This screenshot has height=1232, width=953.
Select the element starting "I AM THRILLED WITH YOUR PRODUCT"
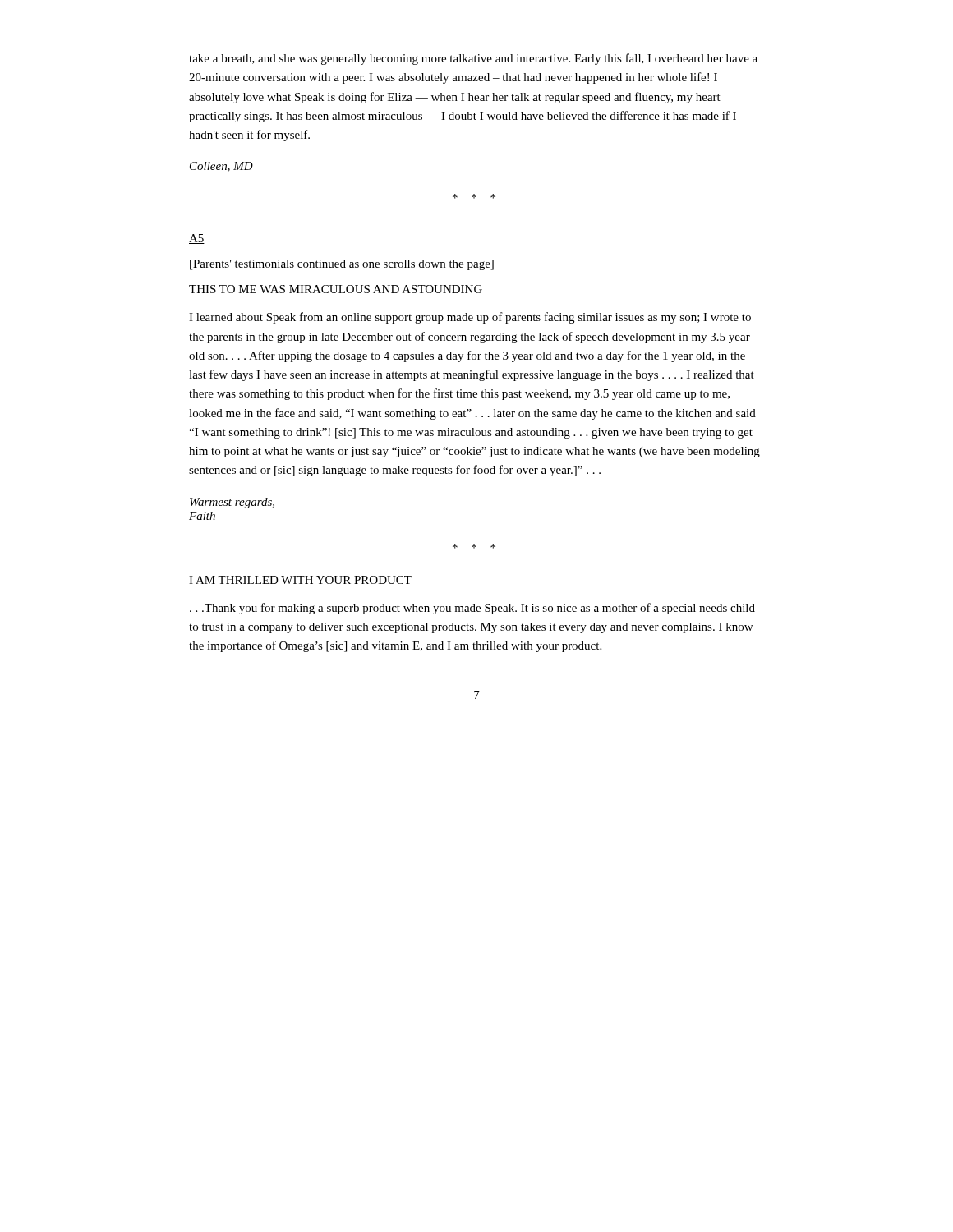pos(300,579)
